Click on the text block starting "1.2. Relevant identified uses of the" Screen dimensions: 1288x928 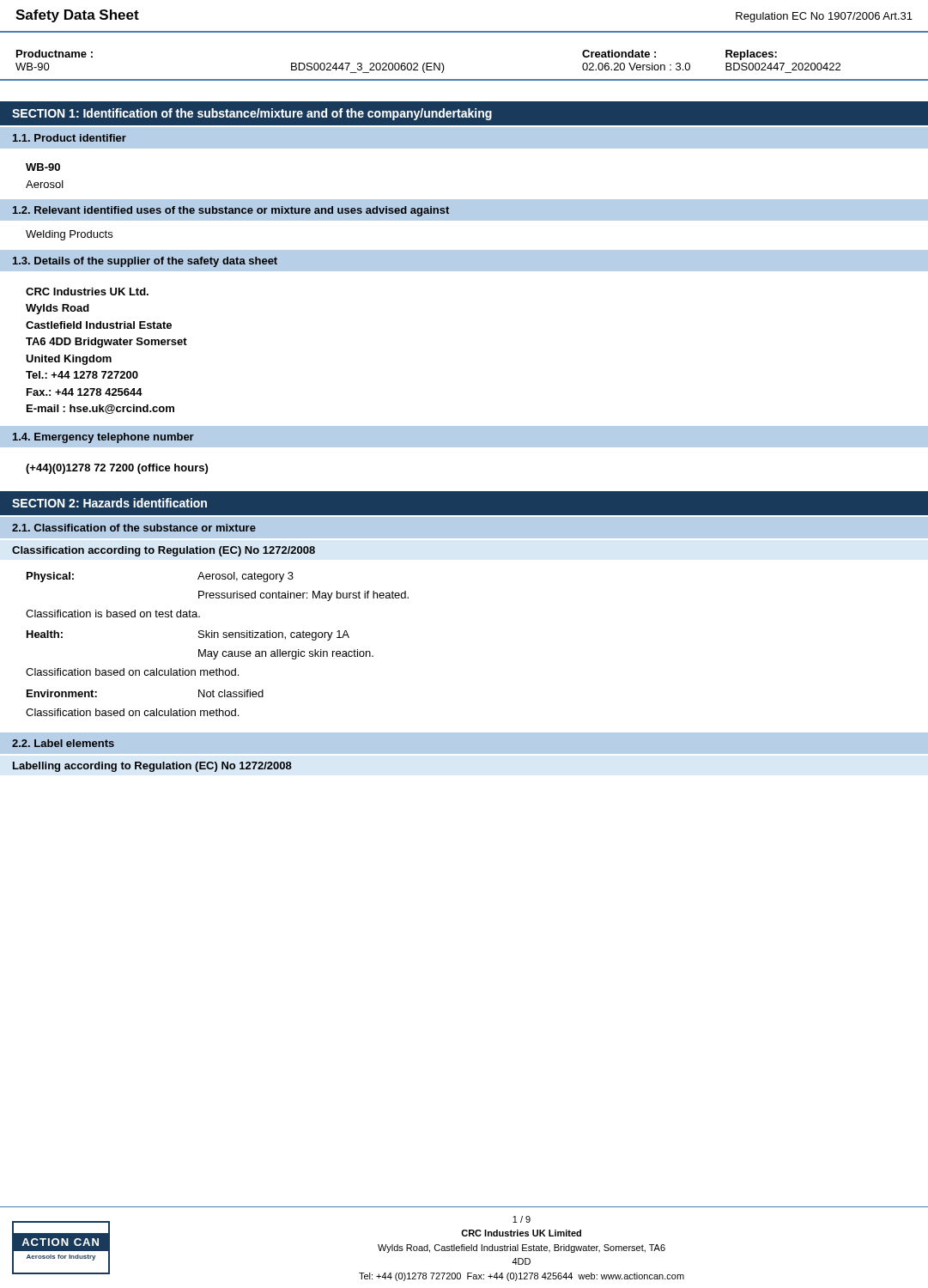(x=231, y=210)
